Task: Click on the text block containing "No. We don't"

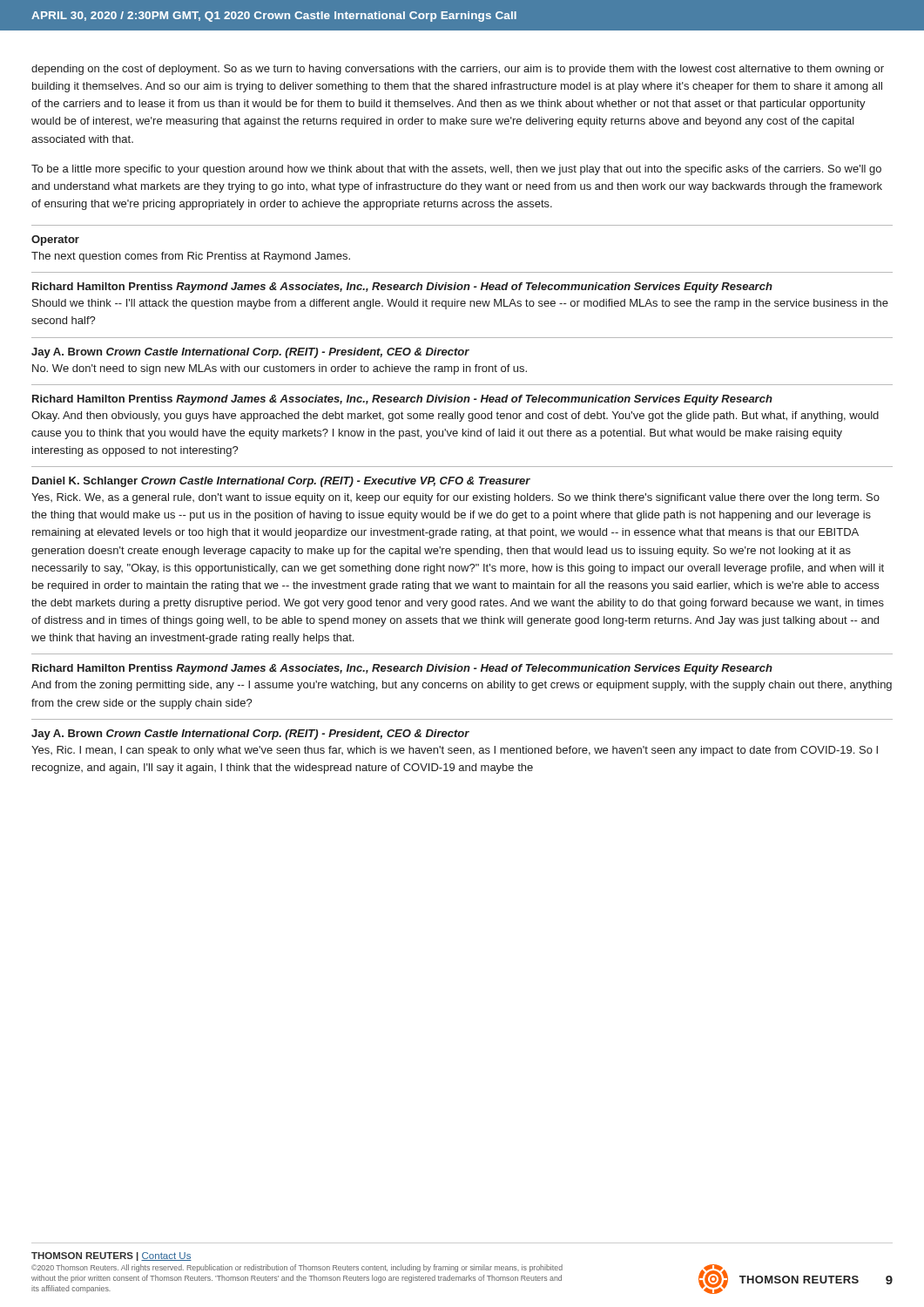Action: (x=280, y=368)
